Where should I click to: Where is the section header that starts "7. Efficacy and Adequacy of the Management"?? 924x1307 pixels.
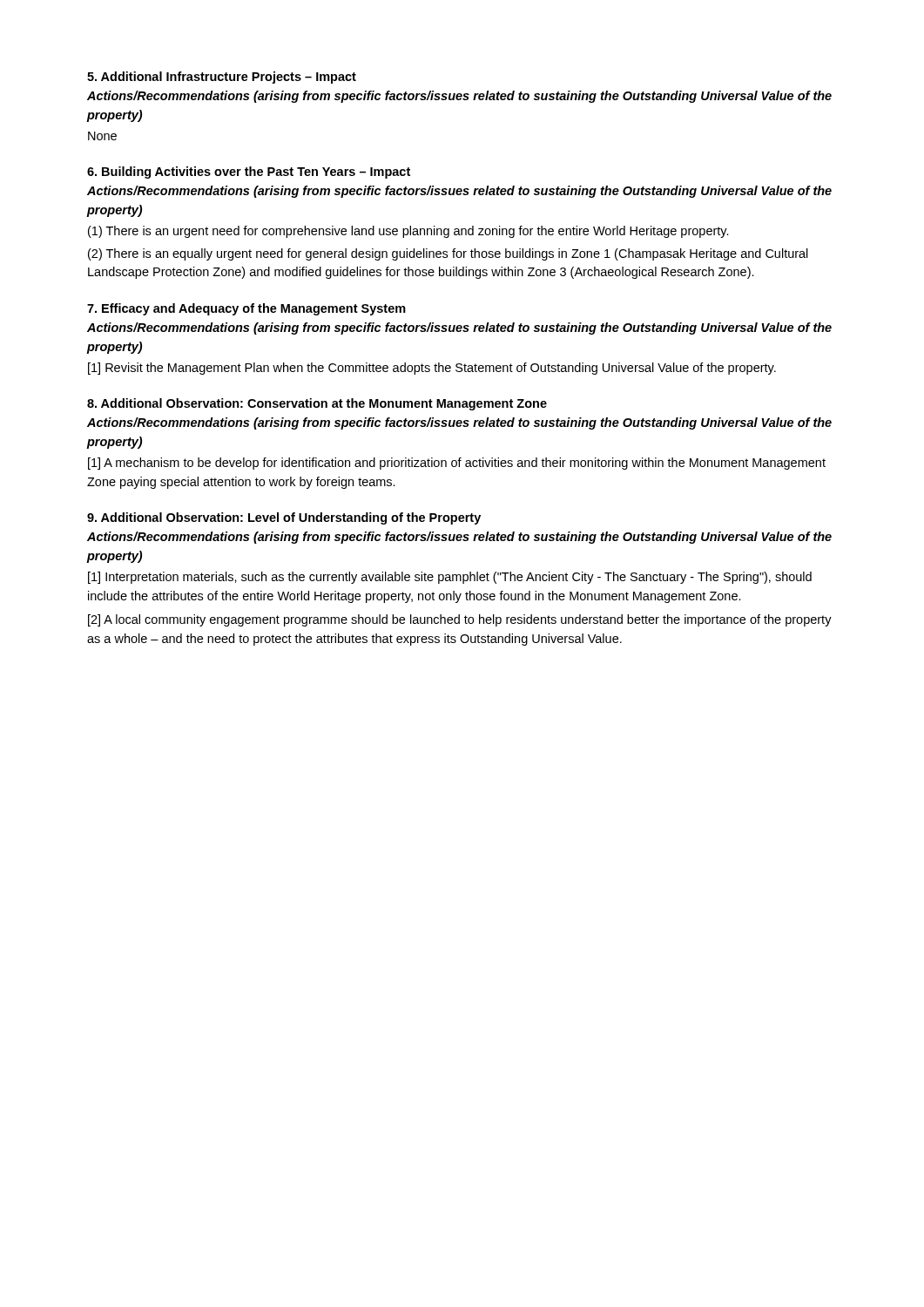247,308
